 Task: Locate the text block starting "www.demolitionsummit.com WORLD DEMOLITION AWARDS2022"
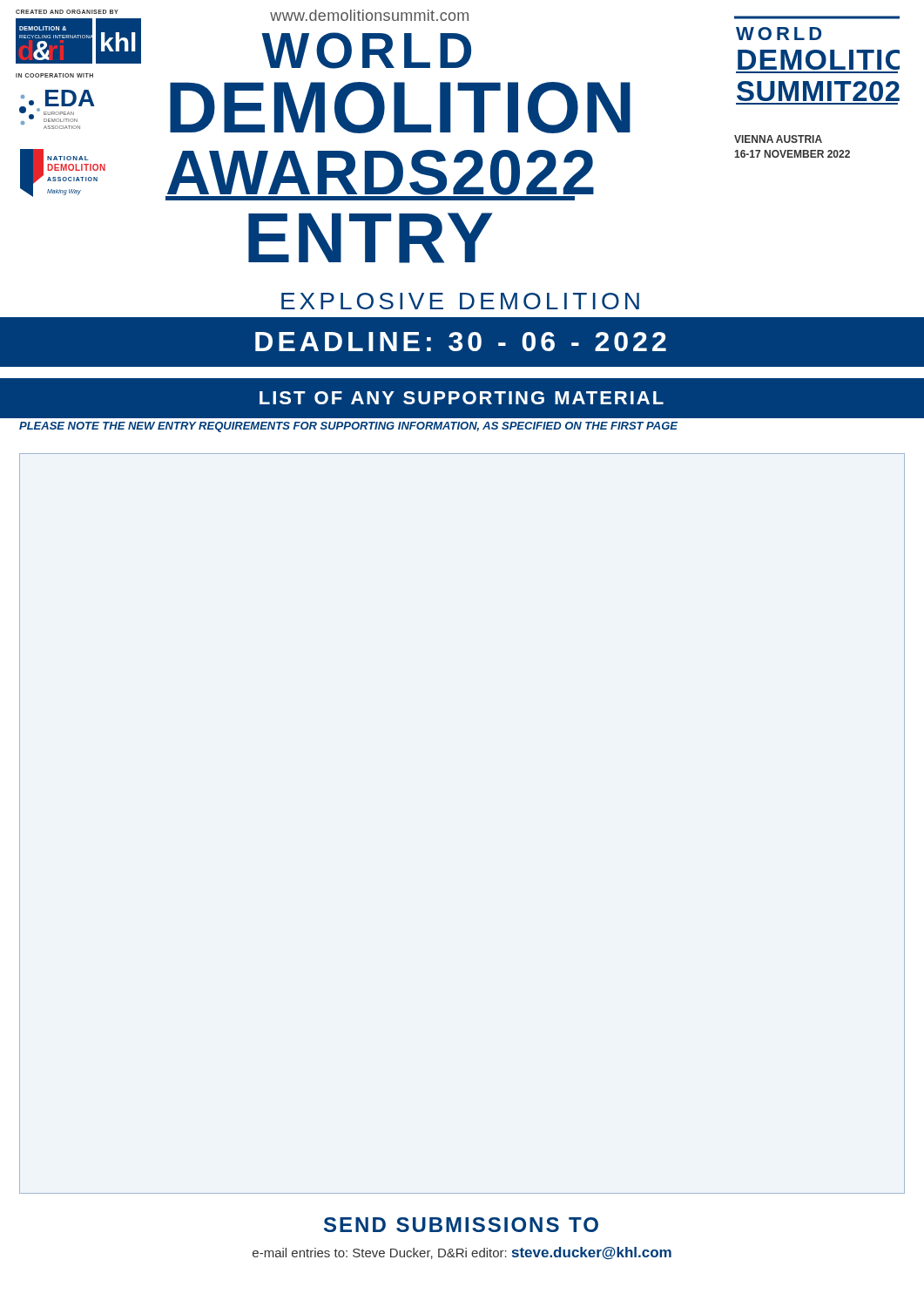(x=370, y=105)
